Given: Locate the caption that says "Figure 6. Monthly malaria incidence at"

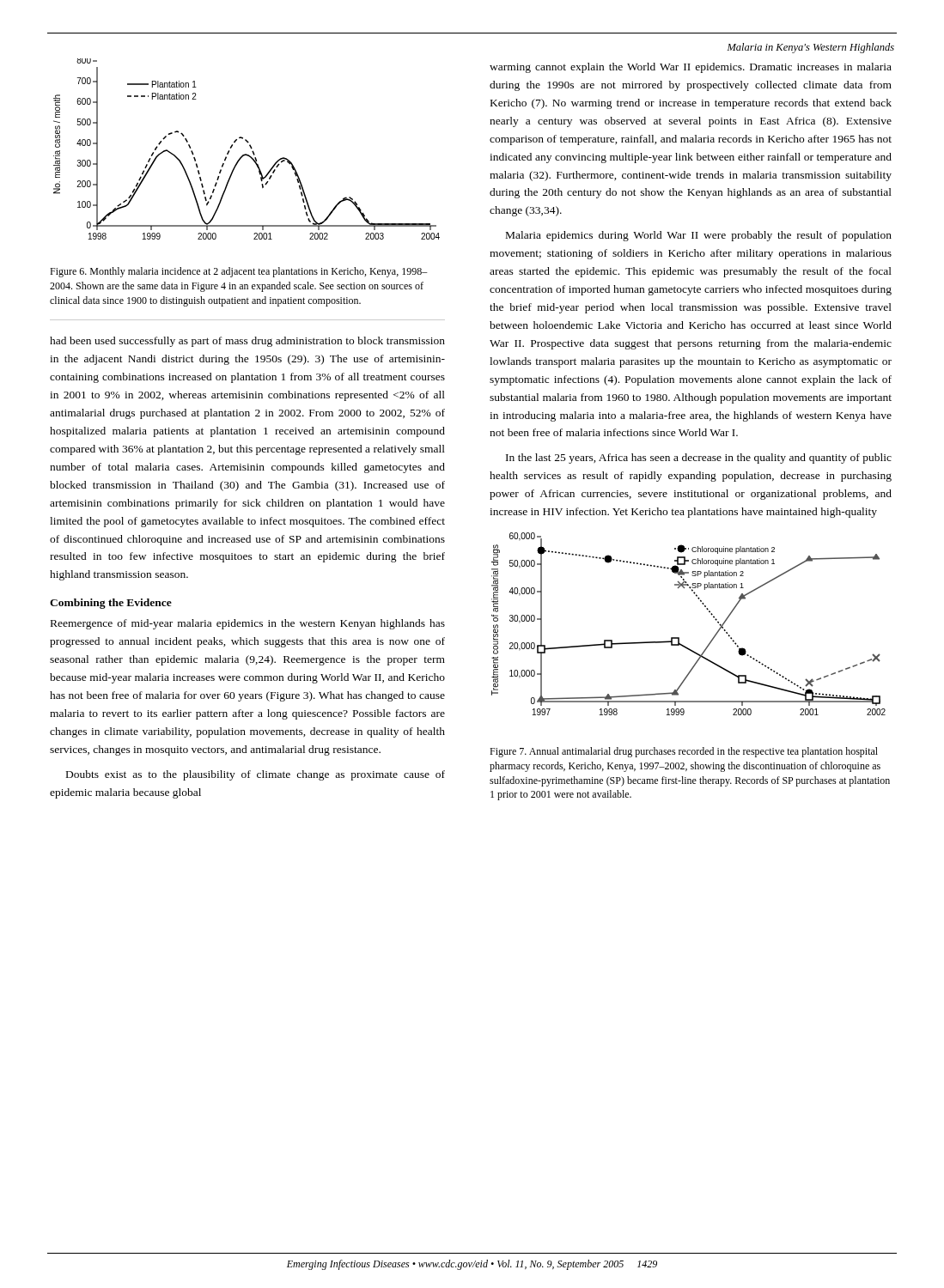Looking at the screenshot, I should click(238, 286).
